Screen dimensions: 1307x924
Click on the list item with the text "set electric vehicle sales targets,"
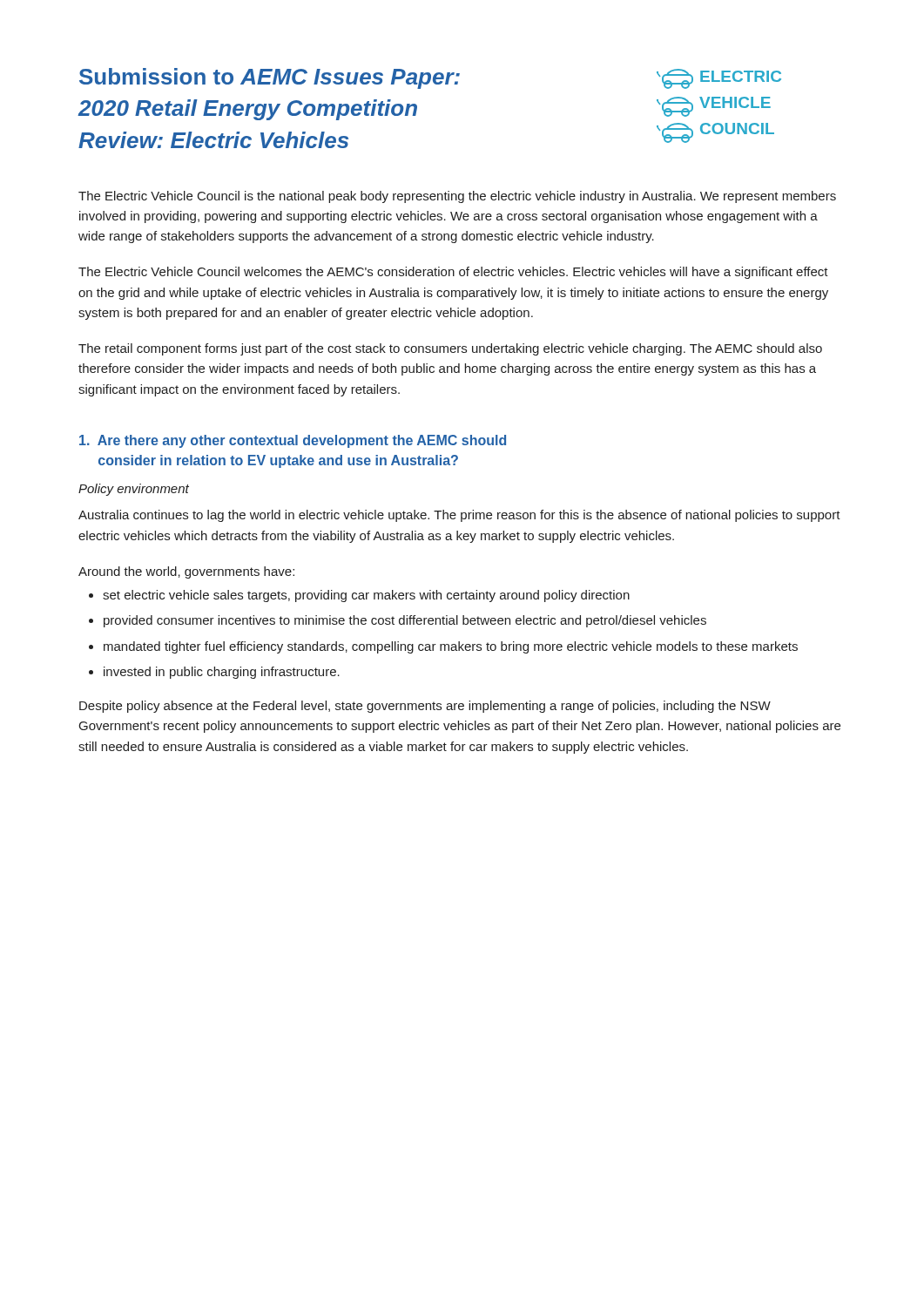coord(366,595)
